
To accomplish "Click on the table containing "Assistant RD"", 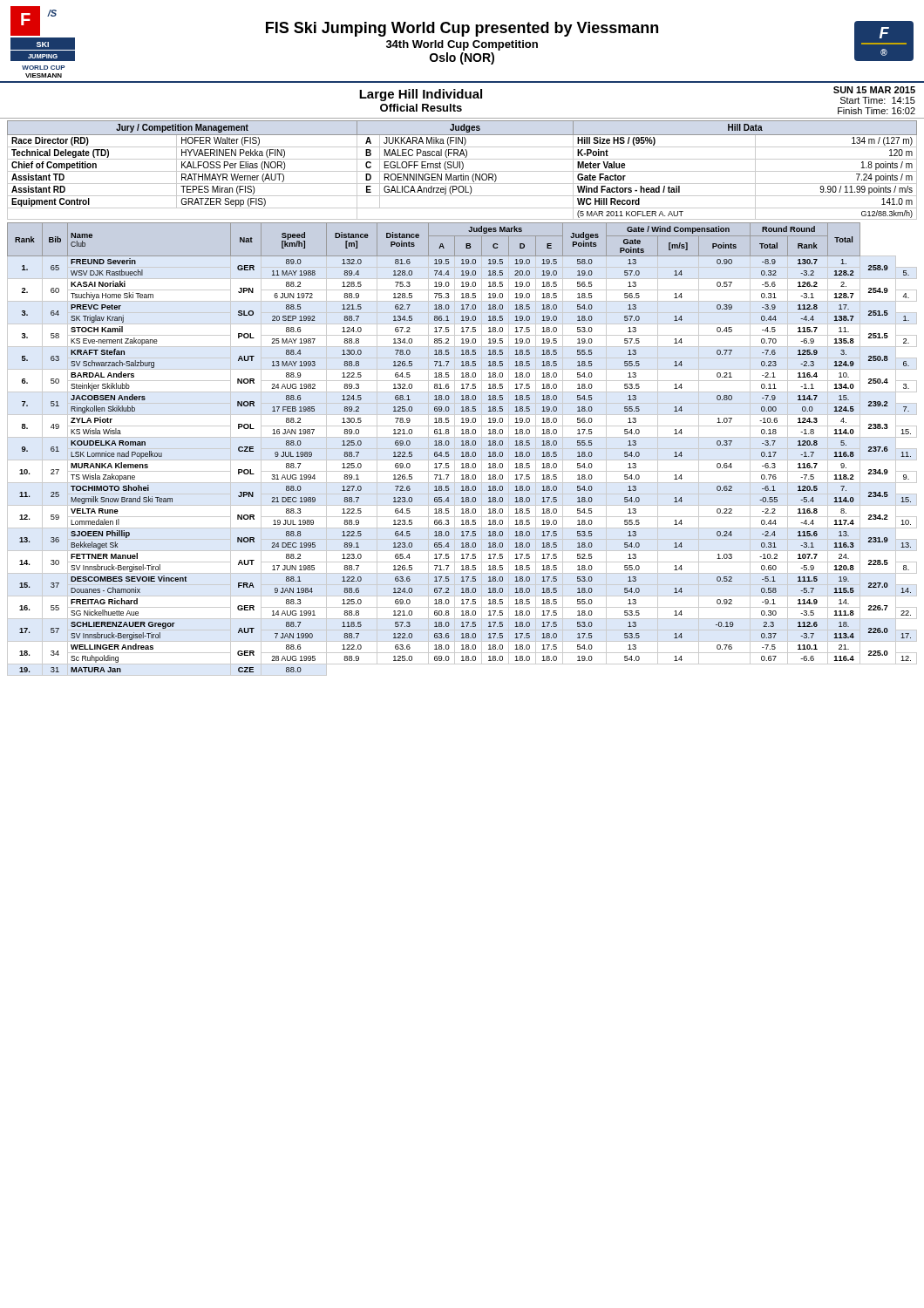I will click(x=462, y=170).
